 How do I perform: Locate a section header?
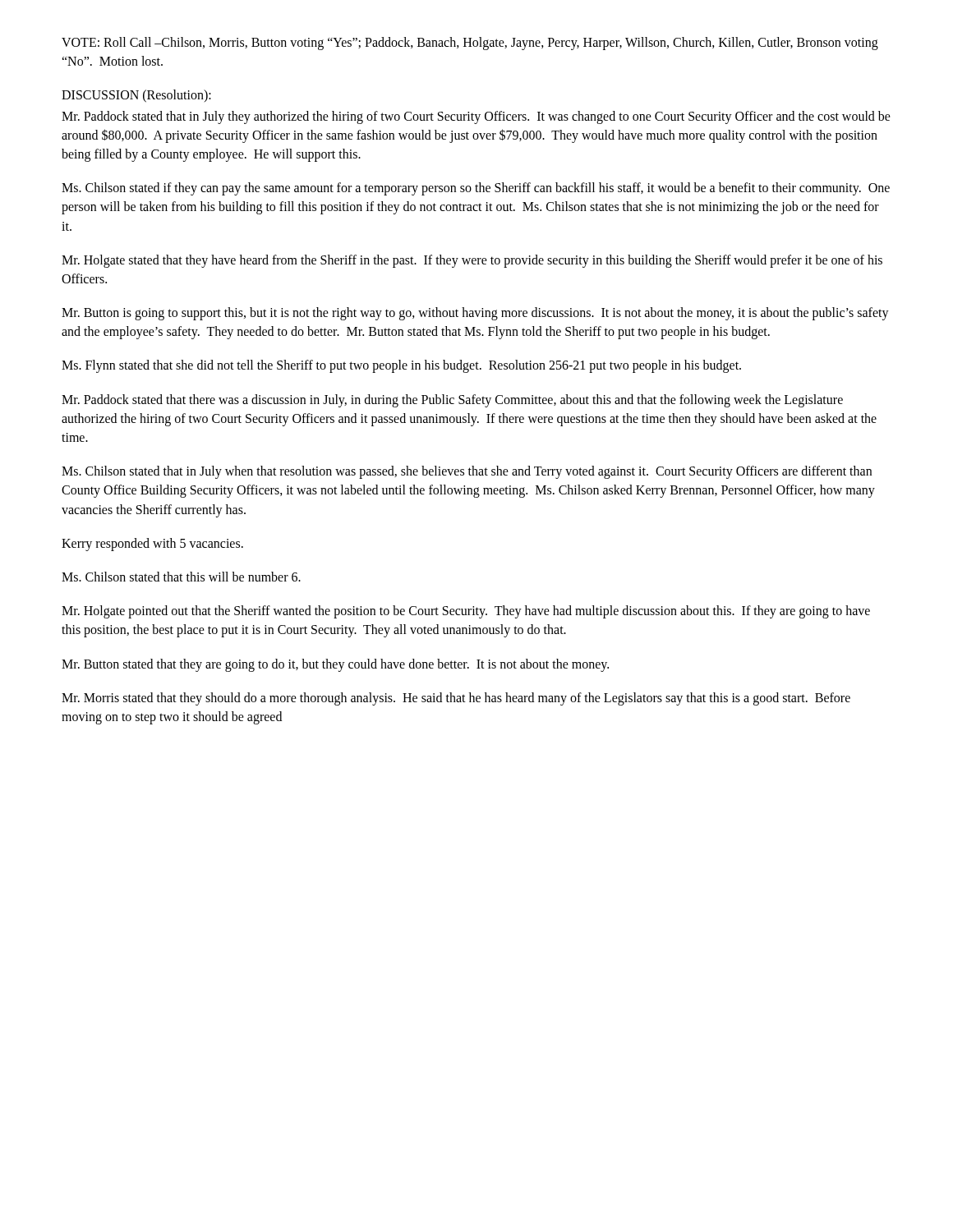[137, 95]
